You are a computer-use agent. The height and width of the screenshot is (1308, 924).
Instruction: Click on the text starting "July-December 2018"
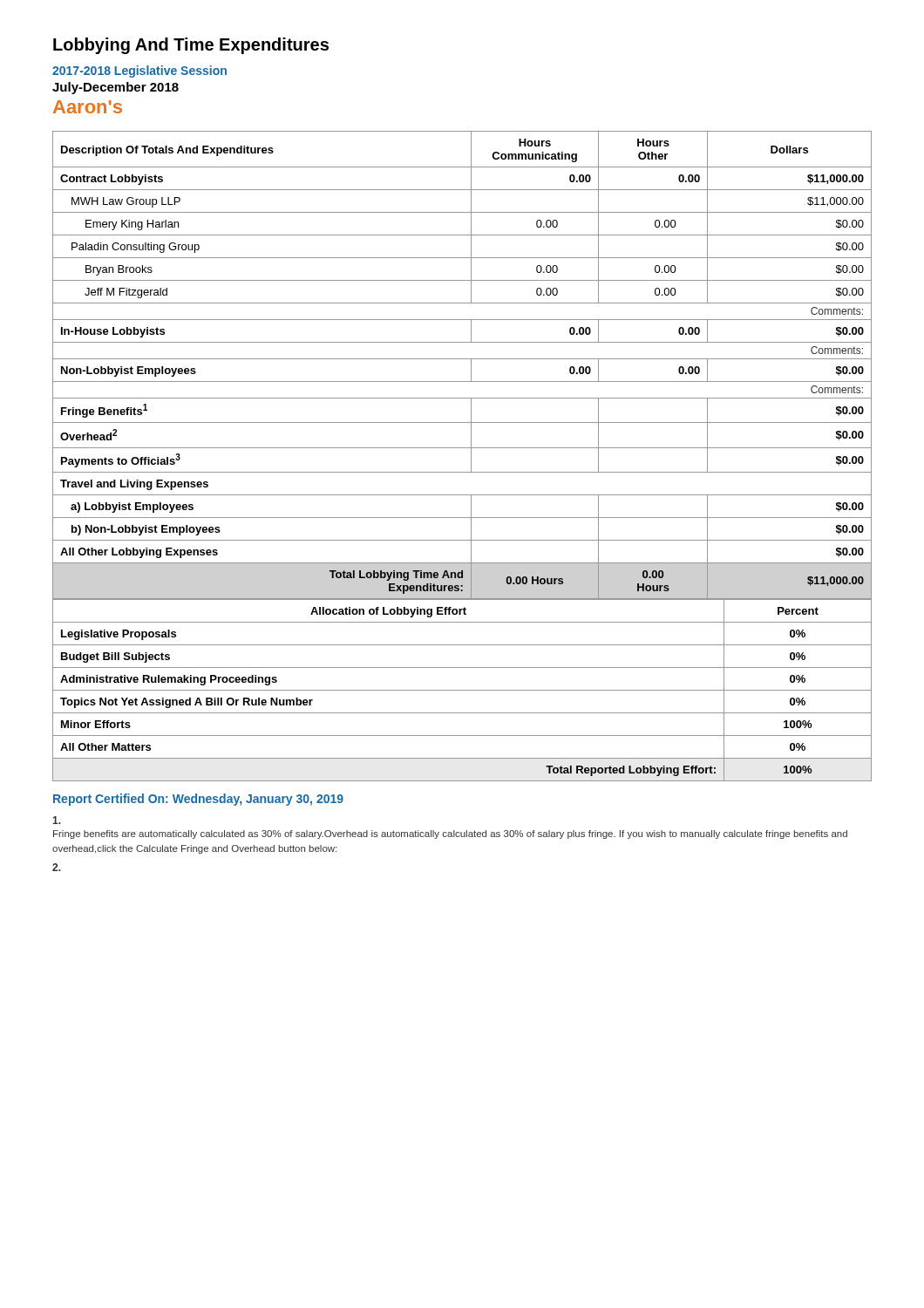coord(116,87)
